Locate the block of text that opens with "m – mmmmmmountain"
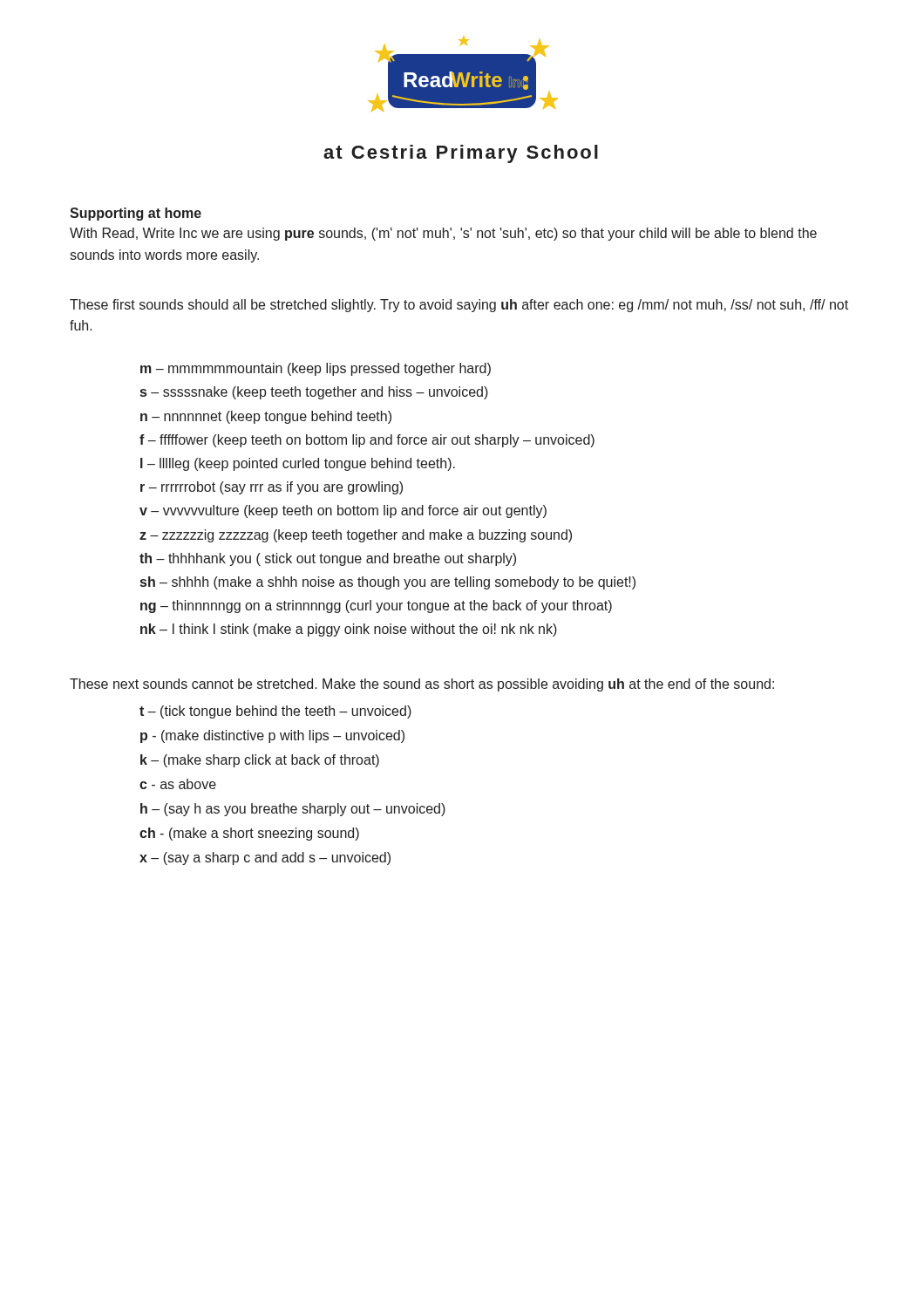Screen dimensions: 1308x924 (315, 369)
